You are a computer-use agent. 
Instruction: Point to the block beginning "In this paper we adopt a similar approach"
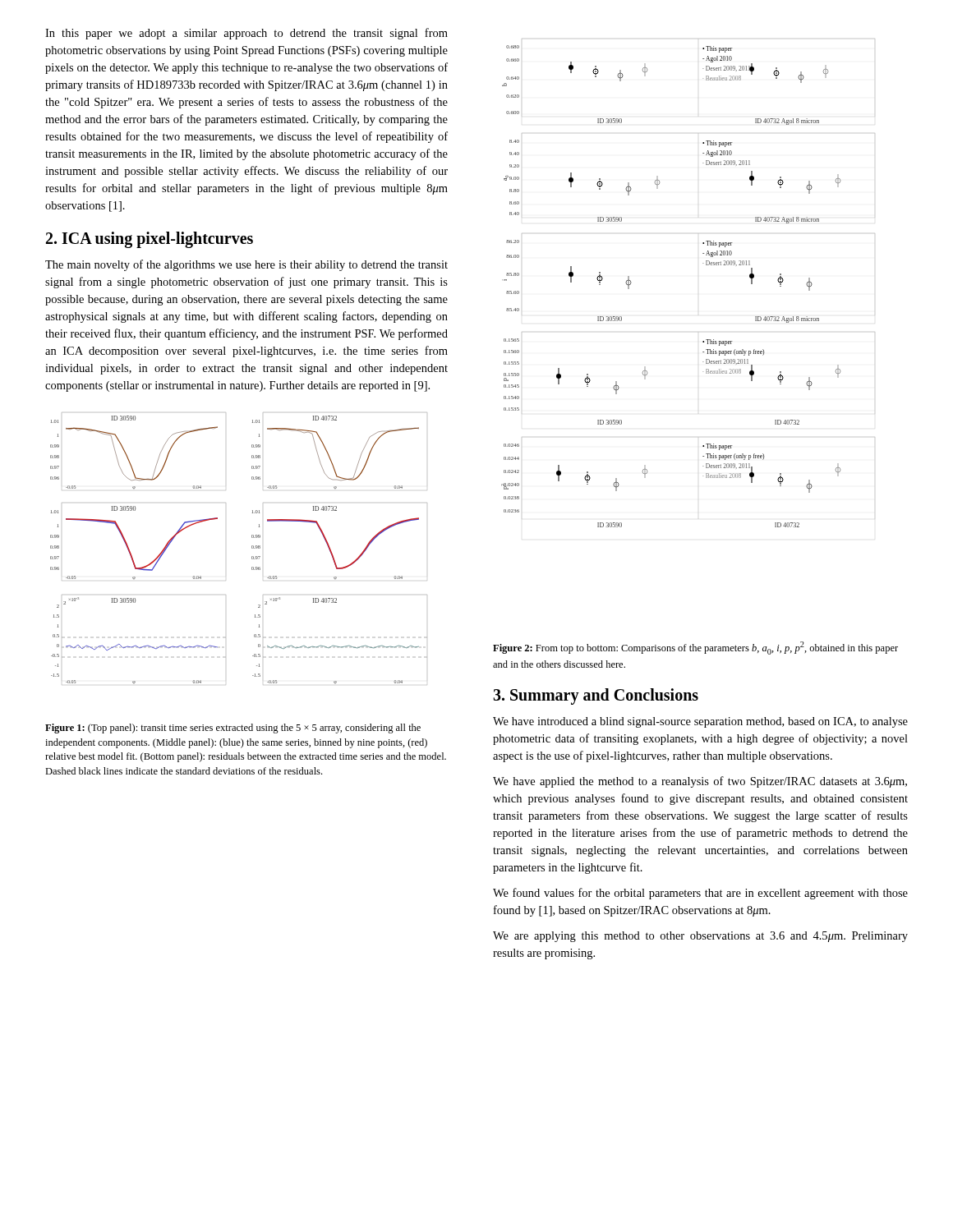(246, 119)
